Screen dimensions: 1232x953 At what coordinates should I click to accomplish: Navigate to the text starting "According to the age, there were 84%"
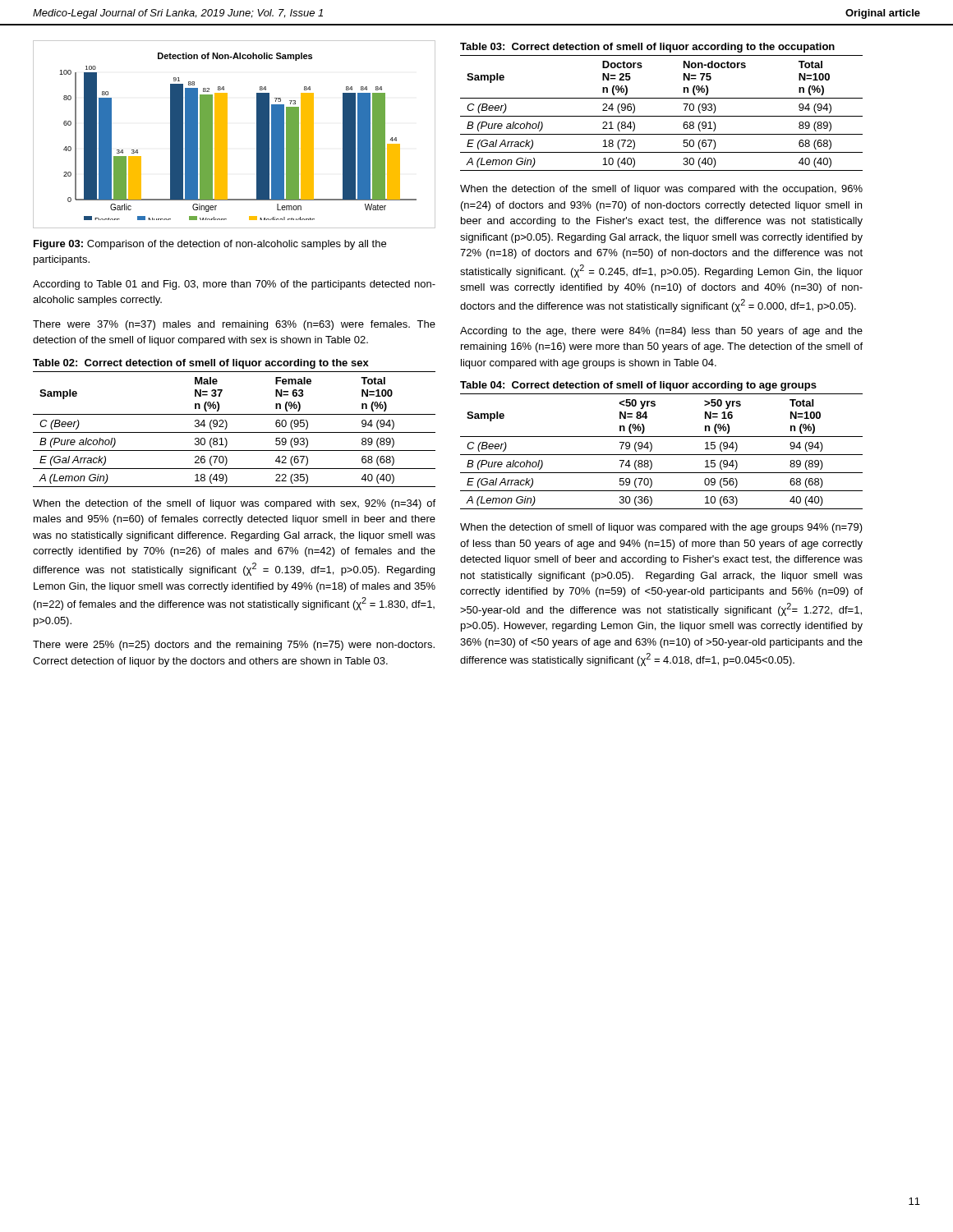click(x=661, y=346)
